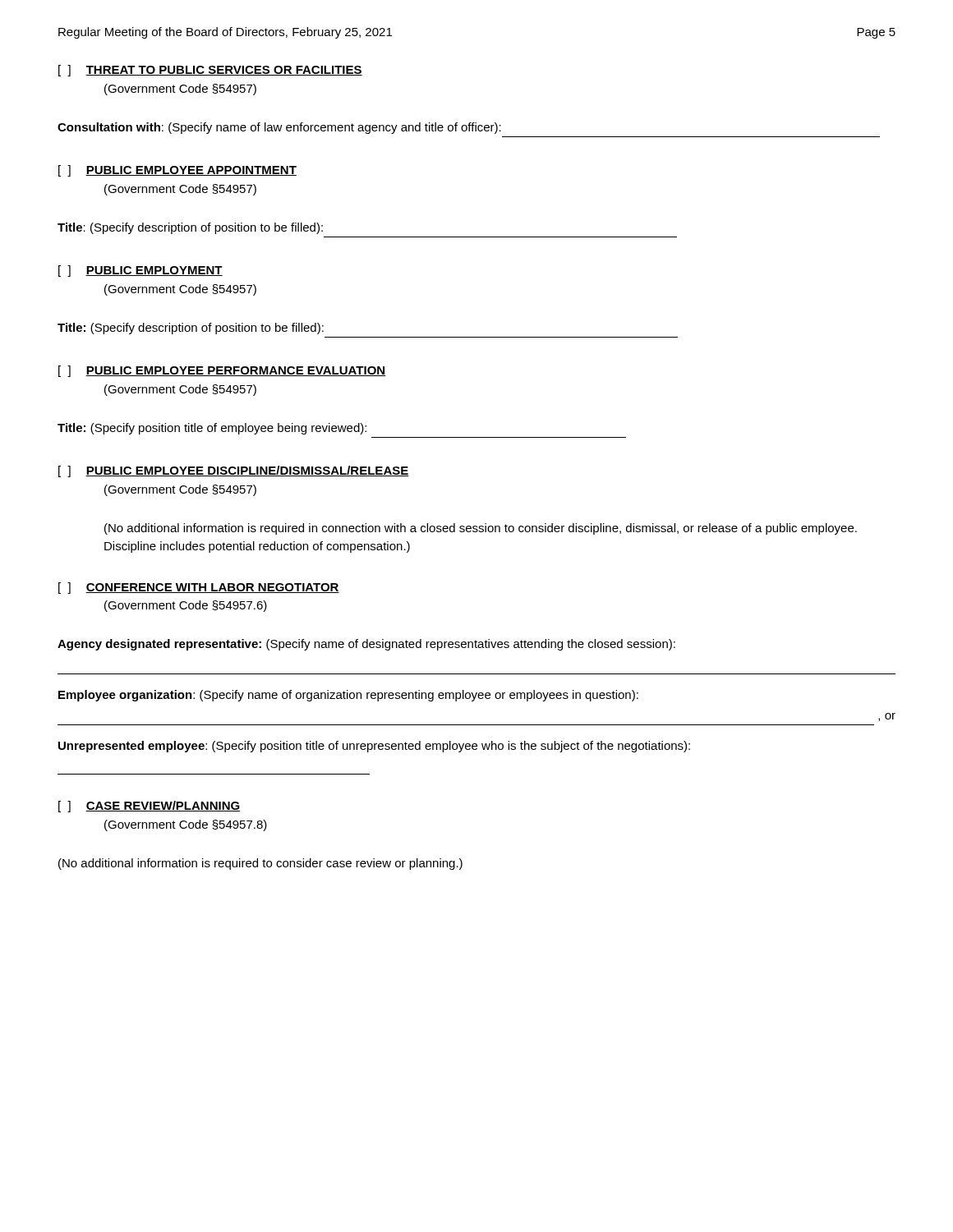Point to the element starting "Unrepresented employee: (Specify position"

(x=374, y=756)
